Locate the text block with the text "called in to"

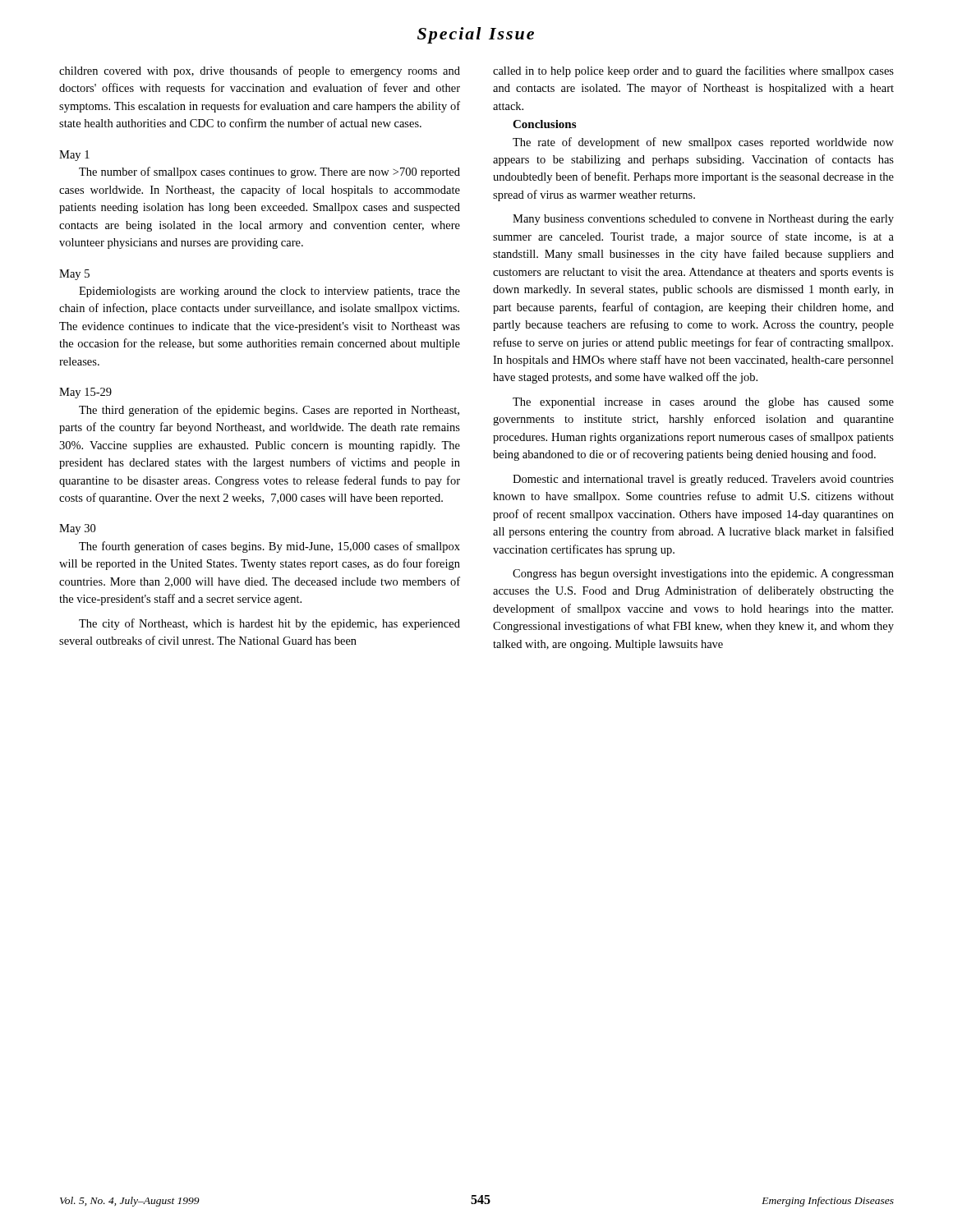point(693,89)
